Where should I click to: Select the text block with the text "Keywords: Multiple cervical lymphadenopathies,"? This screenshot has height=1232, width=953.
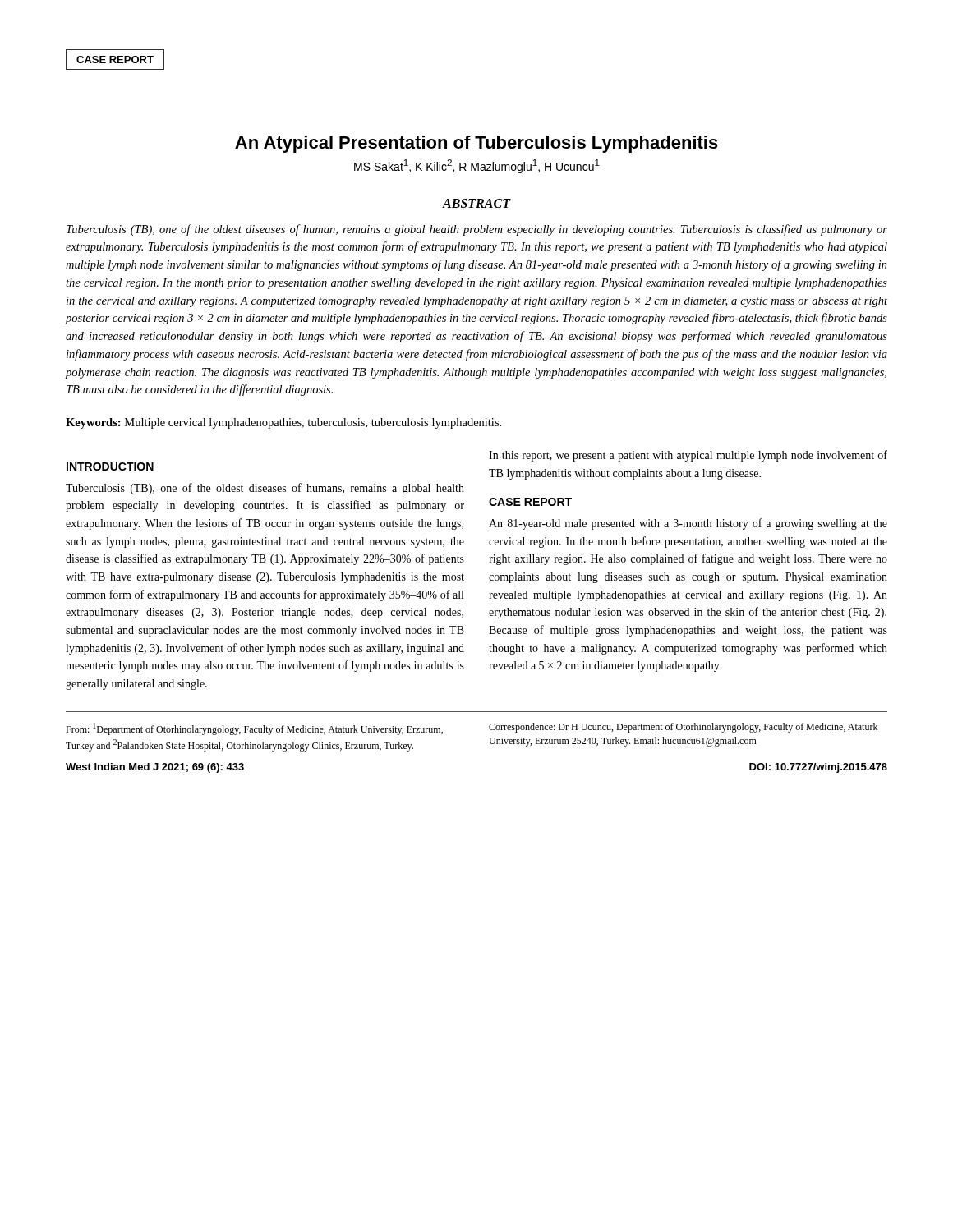pos(284,422)
